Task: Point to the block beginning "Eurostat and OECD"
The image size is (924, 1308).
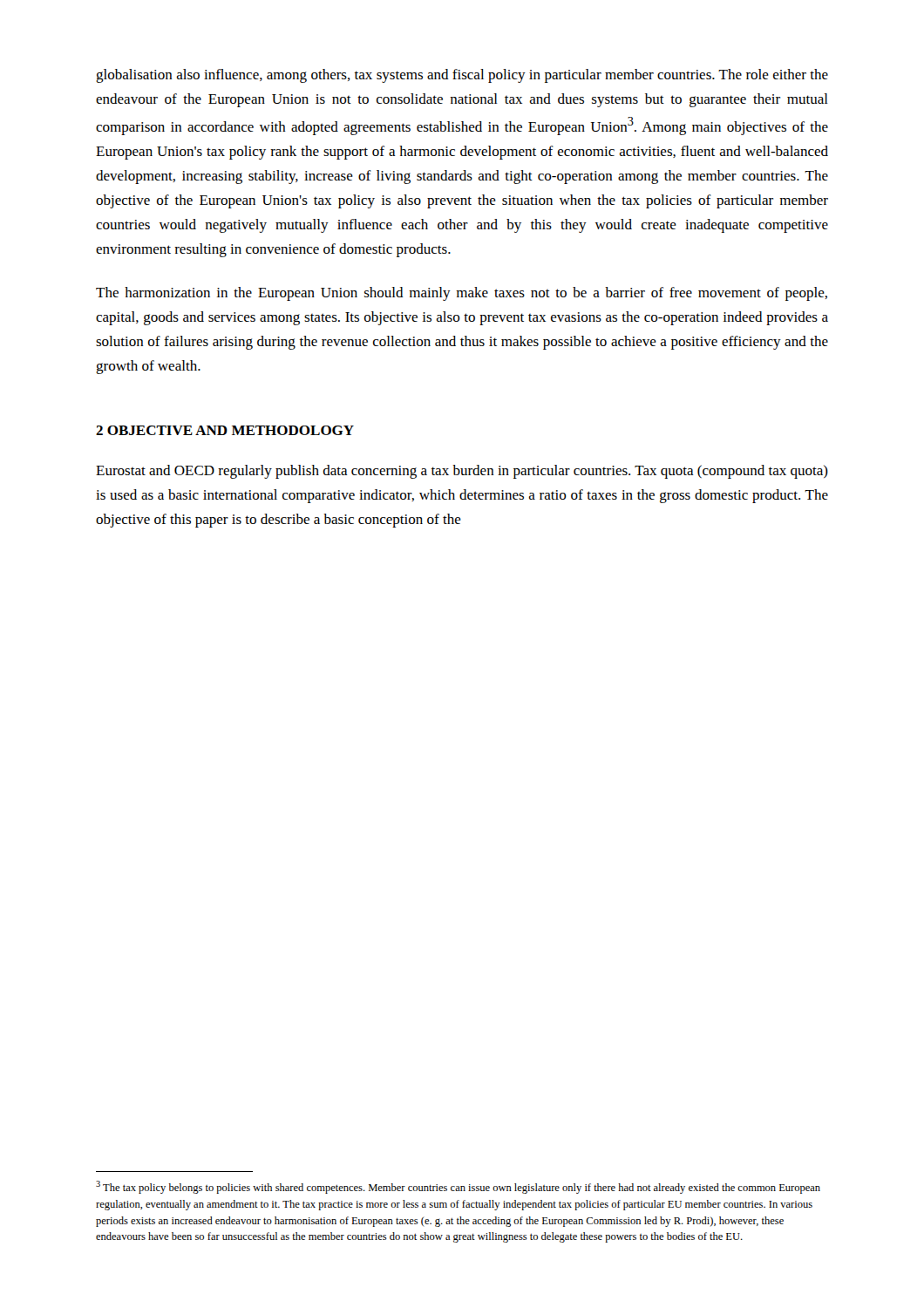Action: click(x=462, y=495)
